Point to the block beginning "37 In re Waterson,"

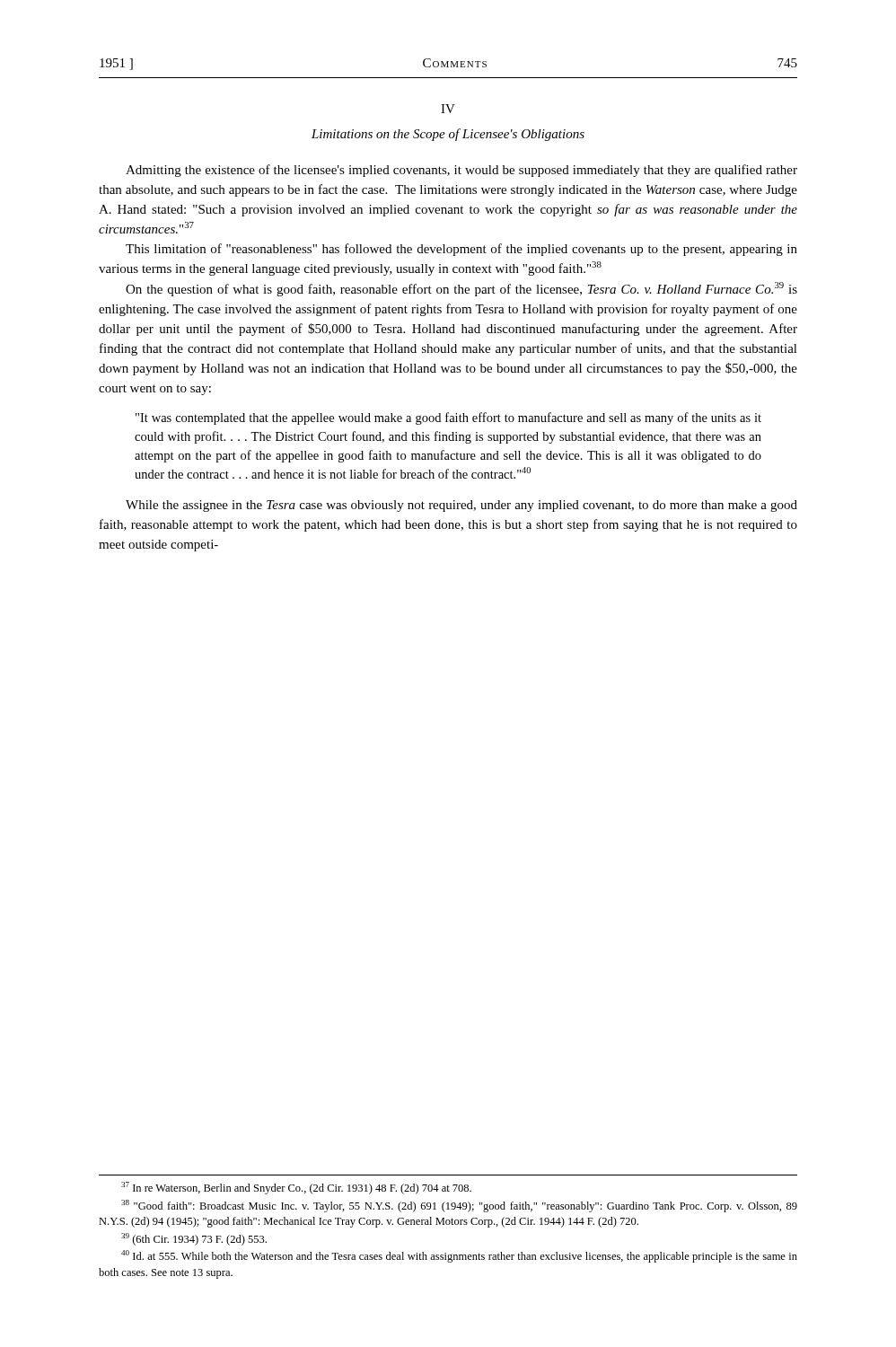pos(297,1188)
